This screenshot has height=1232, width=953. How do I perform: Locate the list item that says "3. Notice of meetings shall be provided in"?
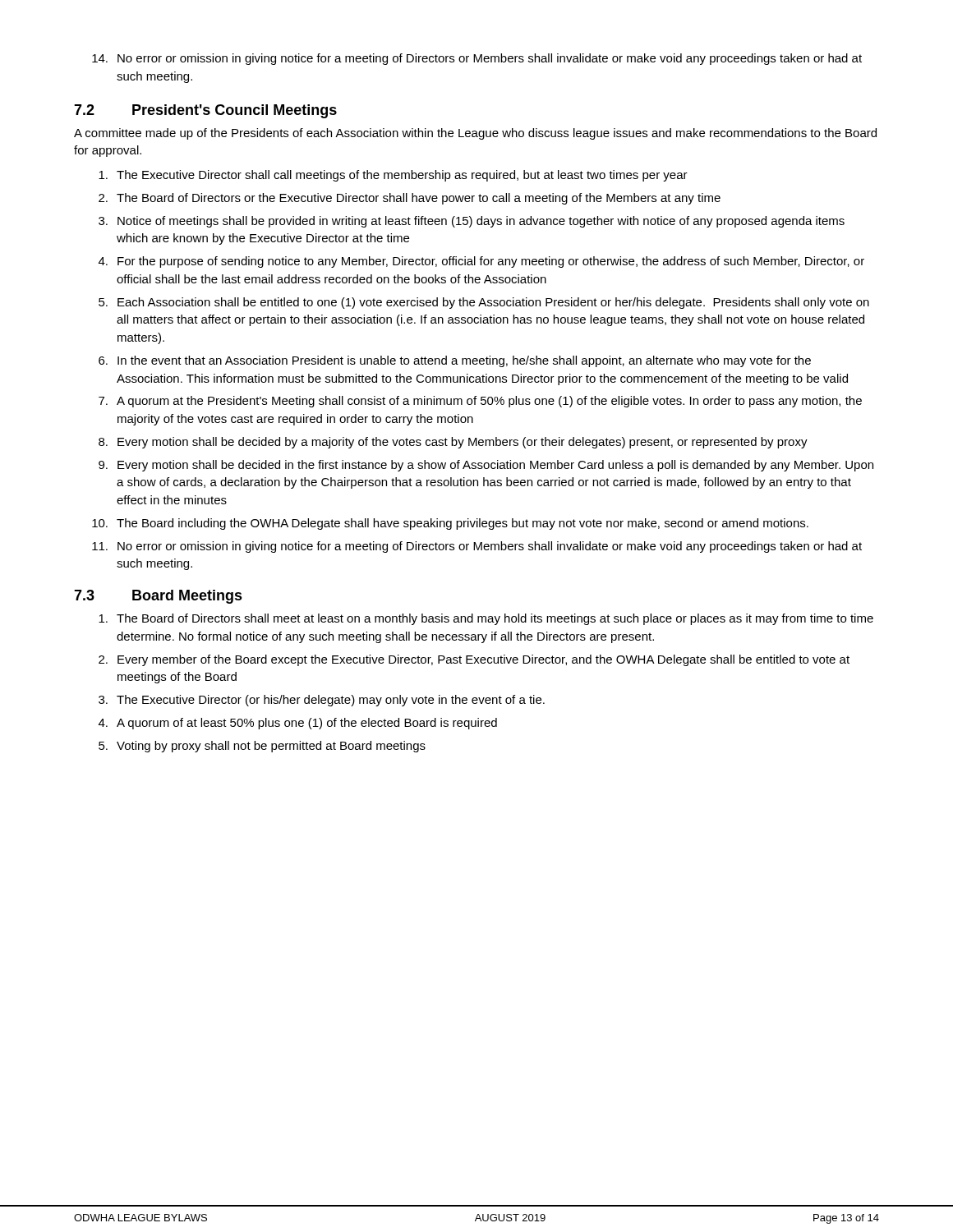(476, 229)
